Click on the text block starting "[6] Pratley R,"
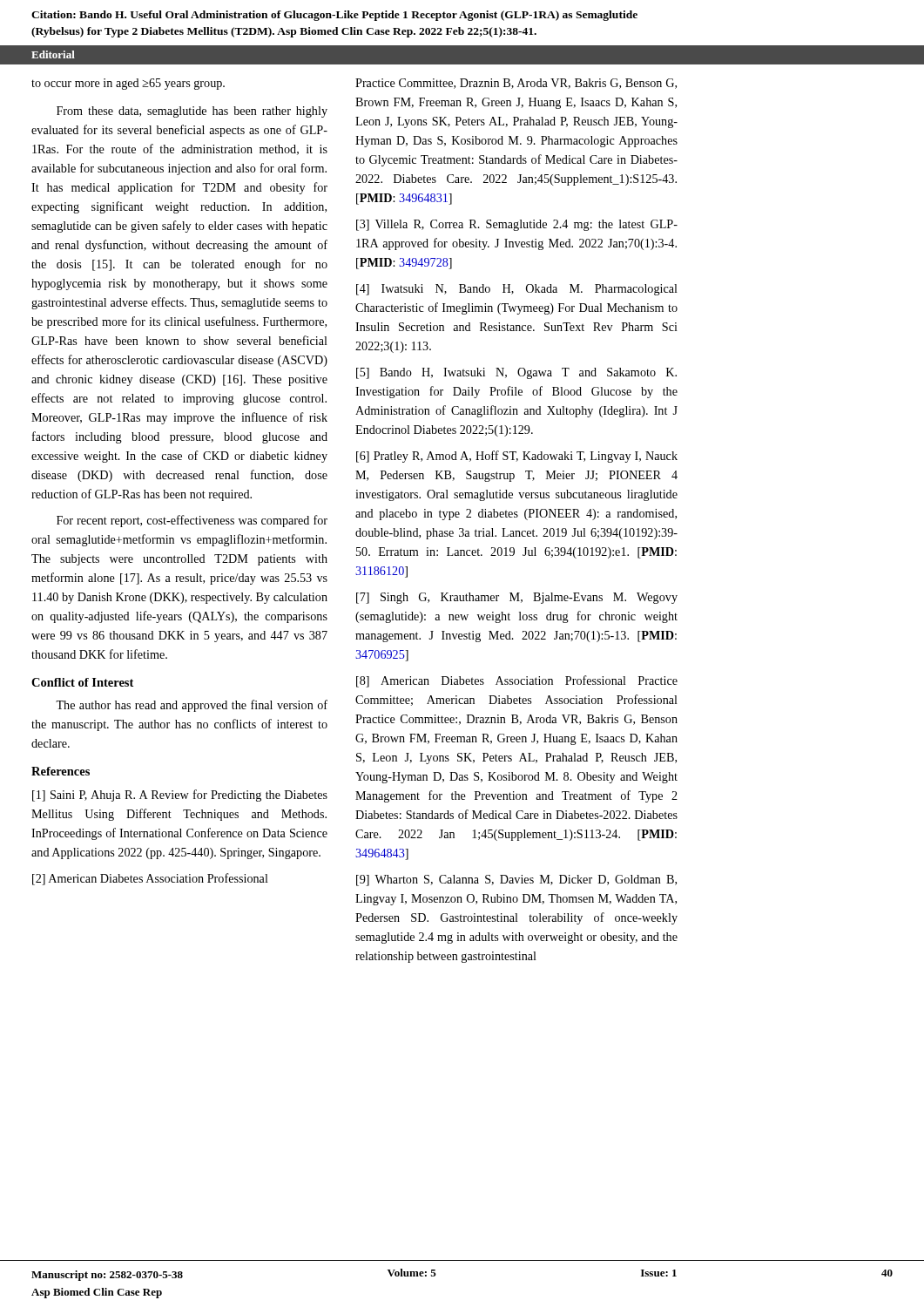Screen dimensions: 1307x924 516,513
